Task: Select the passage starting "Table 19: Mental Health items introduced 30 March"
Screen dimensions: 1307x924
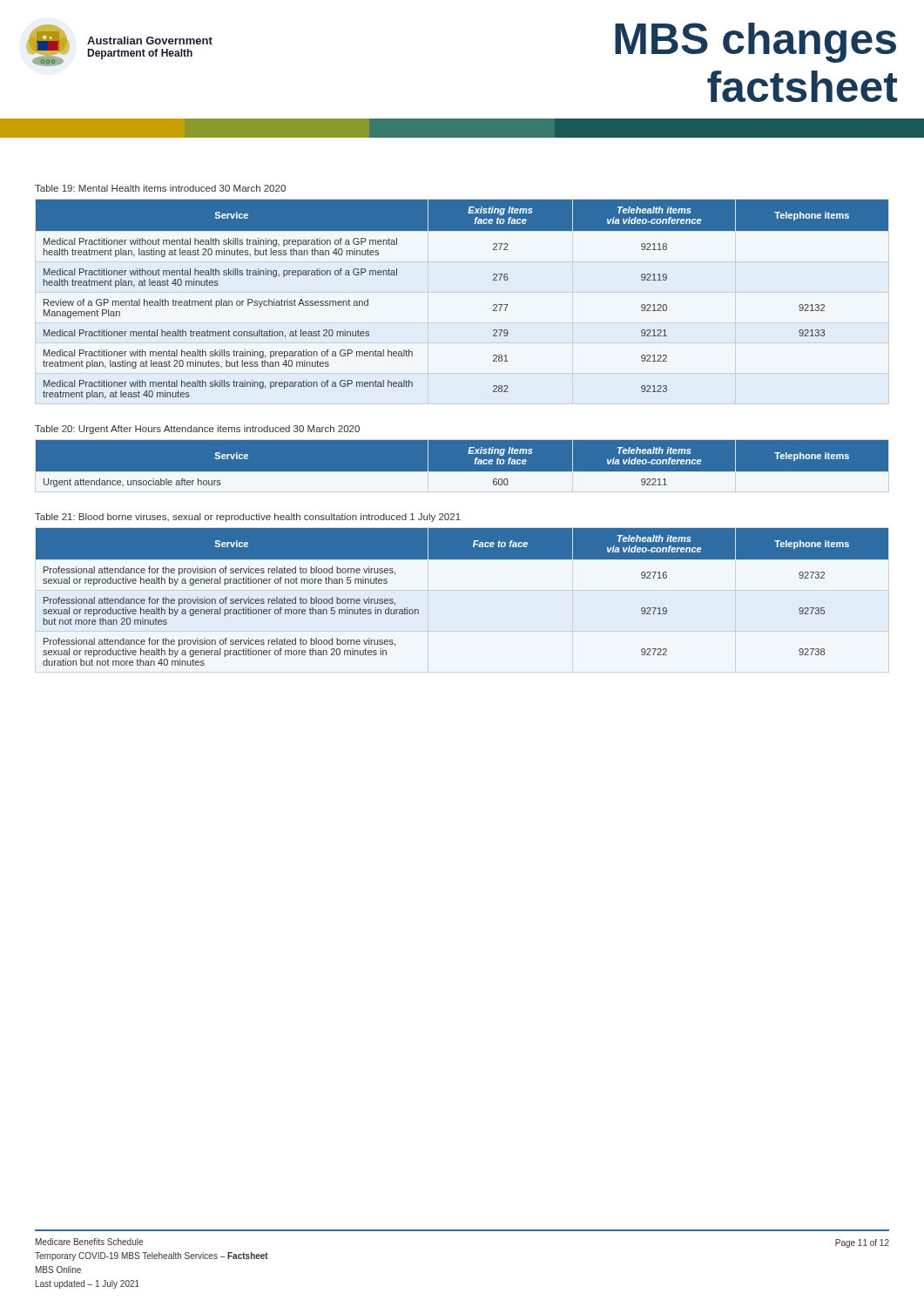Action: [160, 188]
